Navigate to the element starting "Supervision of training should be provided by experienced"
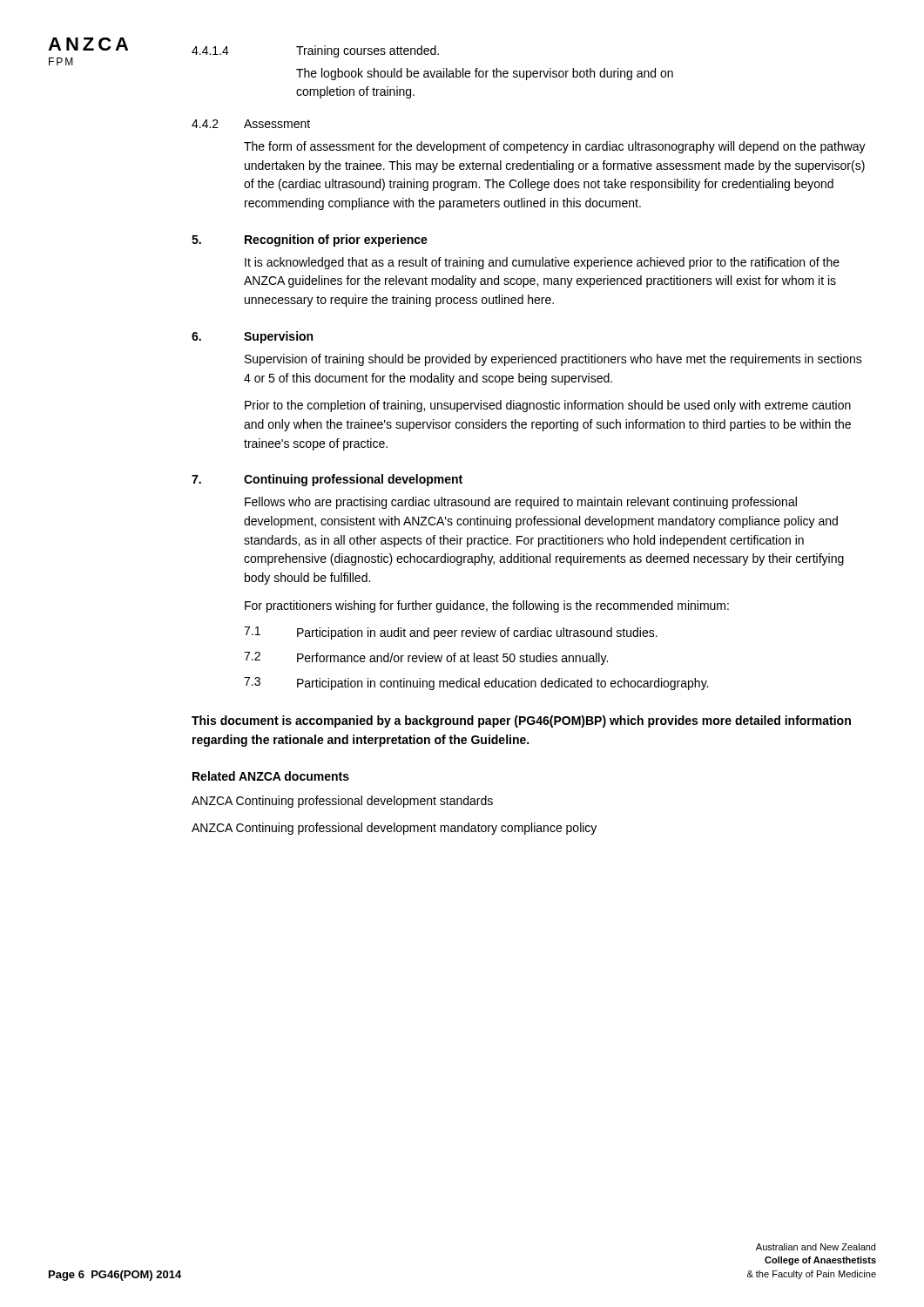Screen dimensions: 1307x924 [553, 368]
